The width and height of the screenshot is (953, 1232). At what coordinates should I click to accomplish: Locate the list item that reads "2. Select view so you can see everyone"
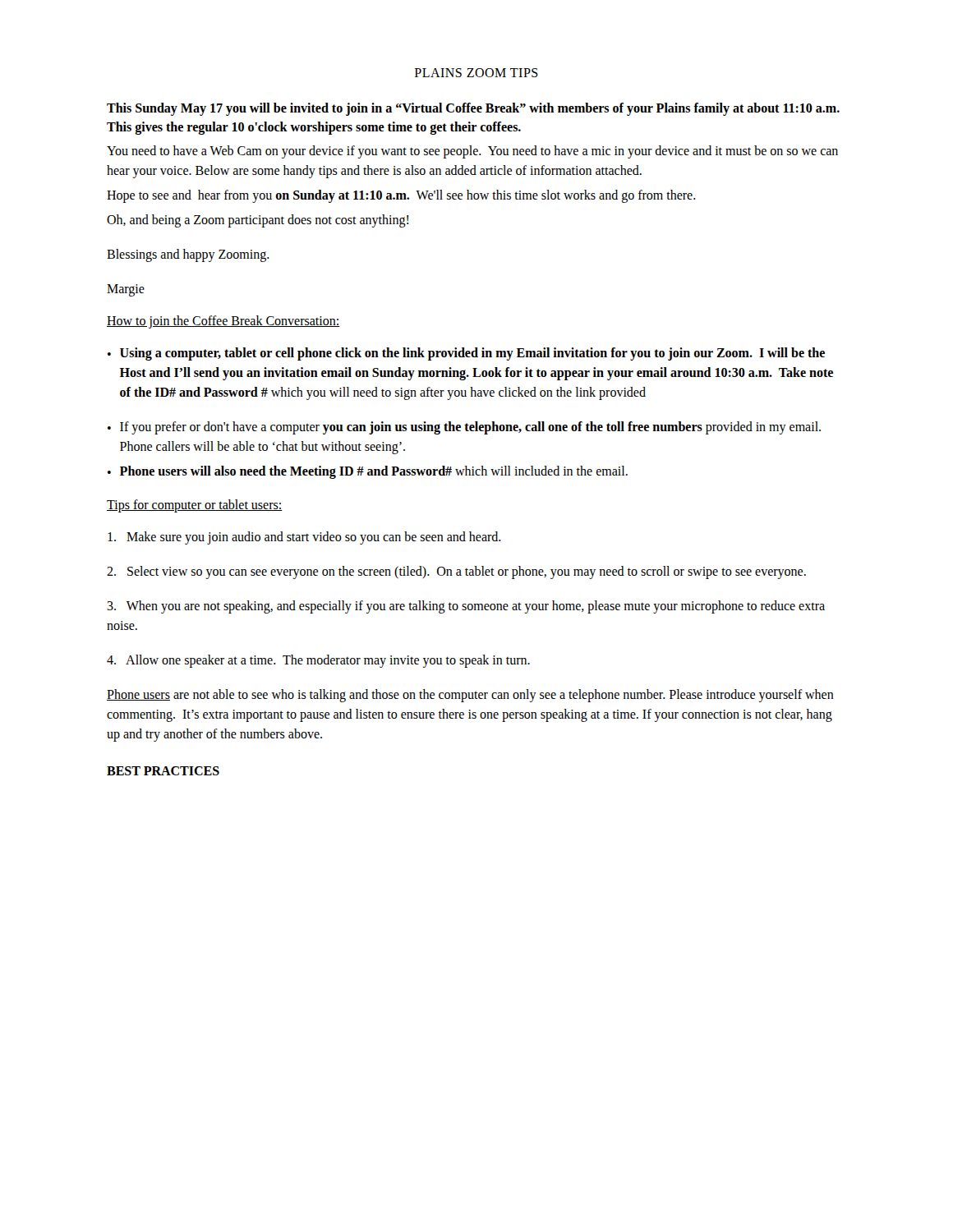coord(457,572)
